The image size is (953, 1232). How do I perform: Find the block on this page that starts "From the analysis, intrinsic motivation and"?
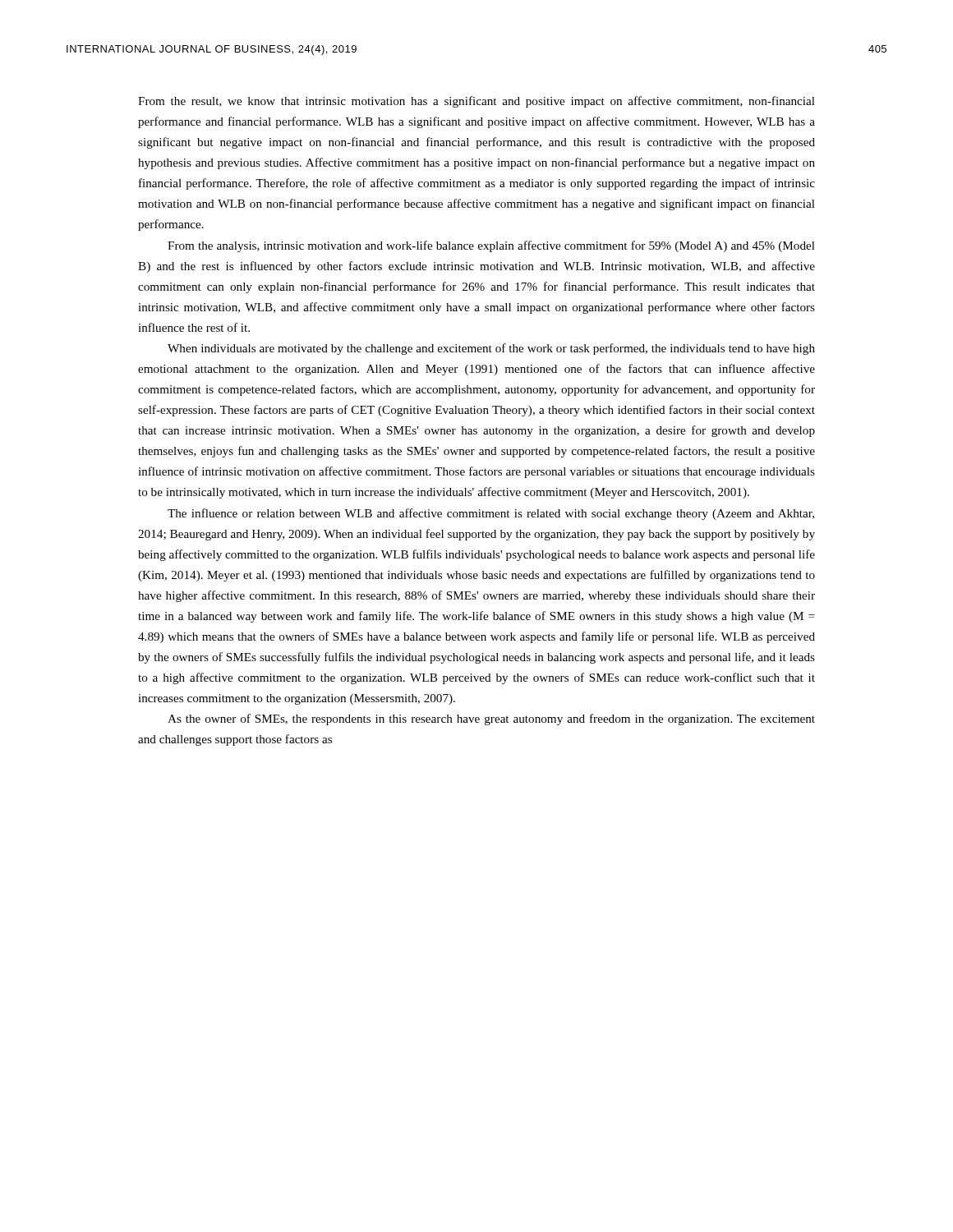click(x=476, y=286)
